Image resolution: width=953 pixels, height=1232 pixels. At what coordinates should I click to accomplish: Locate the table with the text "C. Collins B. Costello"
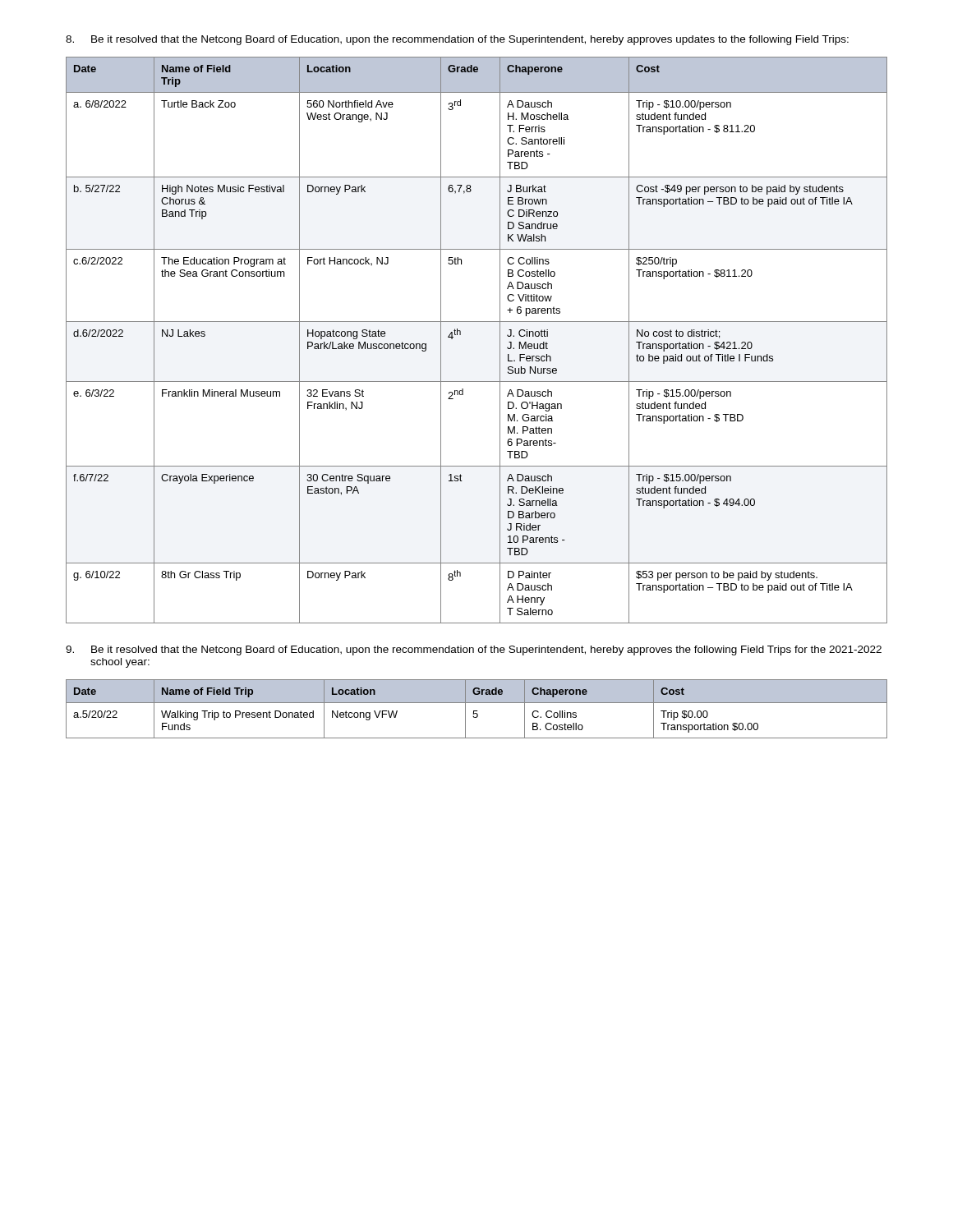coord(476,709)
